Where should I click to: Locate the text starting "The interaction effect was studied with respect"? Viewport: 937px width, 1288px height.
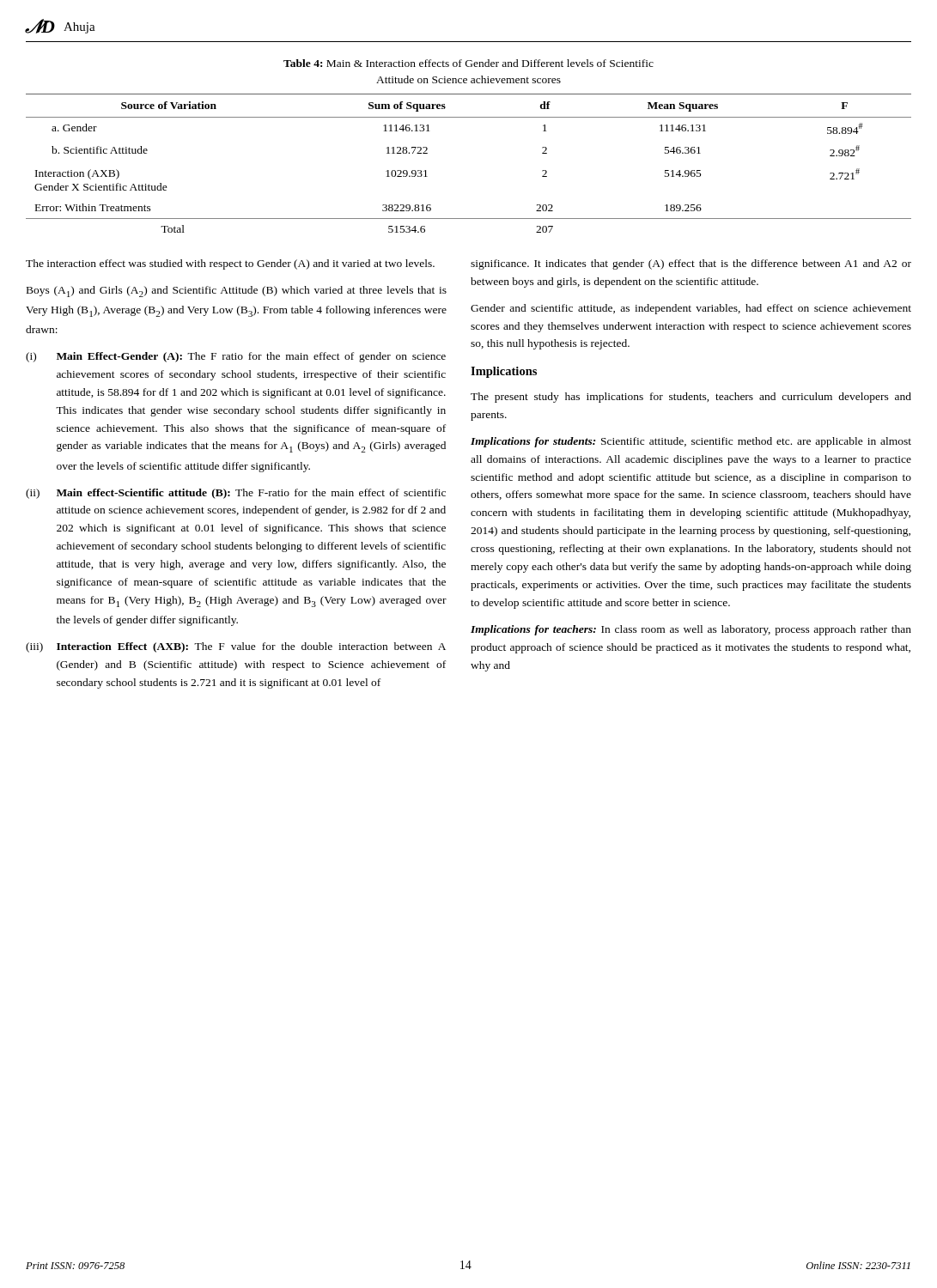coord(230,263)
